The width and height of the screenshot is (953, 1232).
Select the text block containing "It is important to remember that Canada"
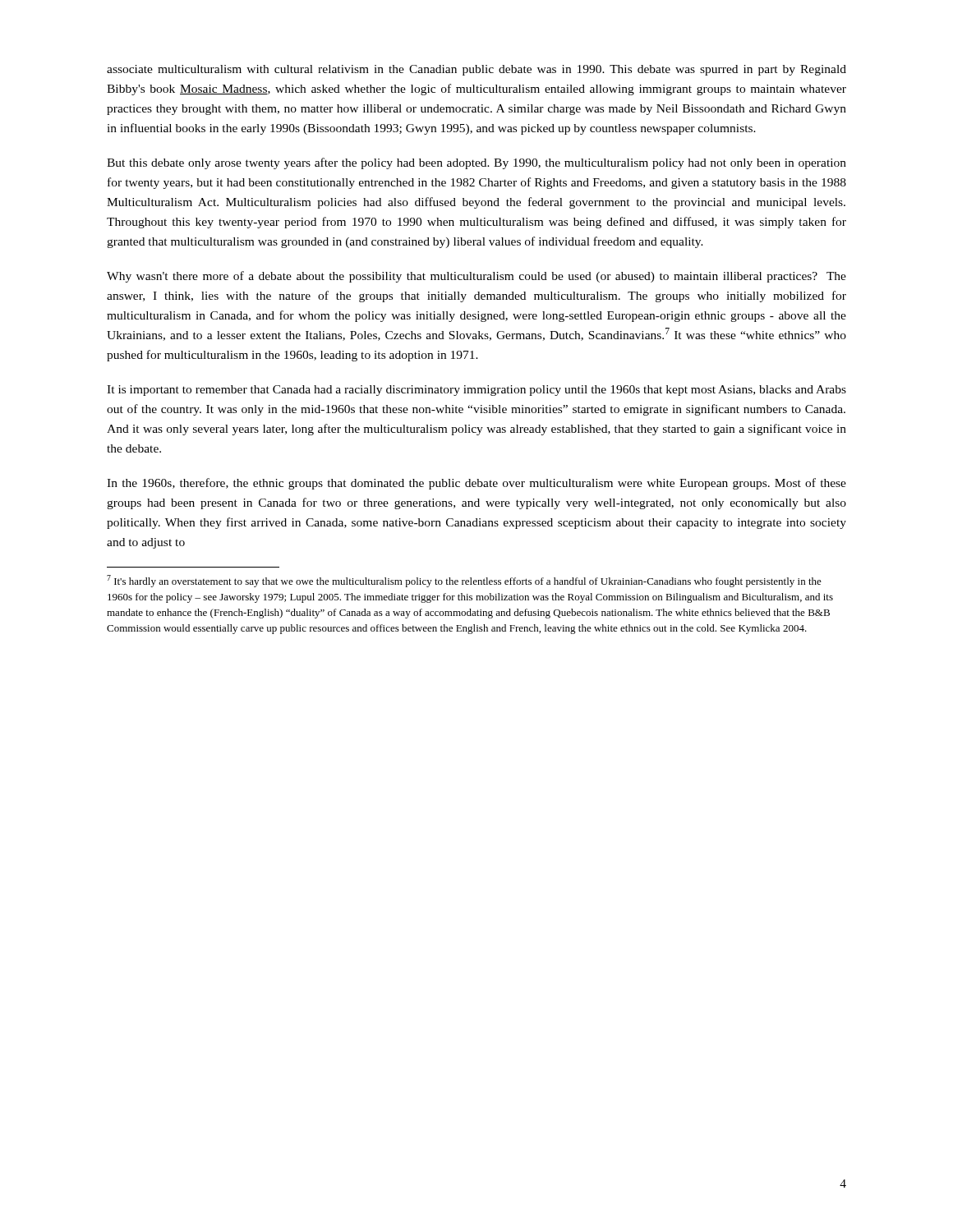(x=476, y=419)
